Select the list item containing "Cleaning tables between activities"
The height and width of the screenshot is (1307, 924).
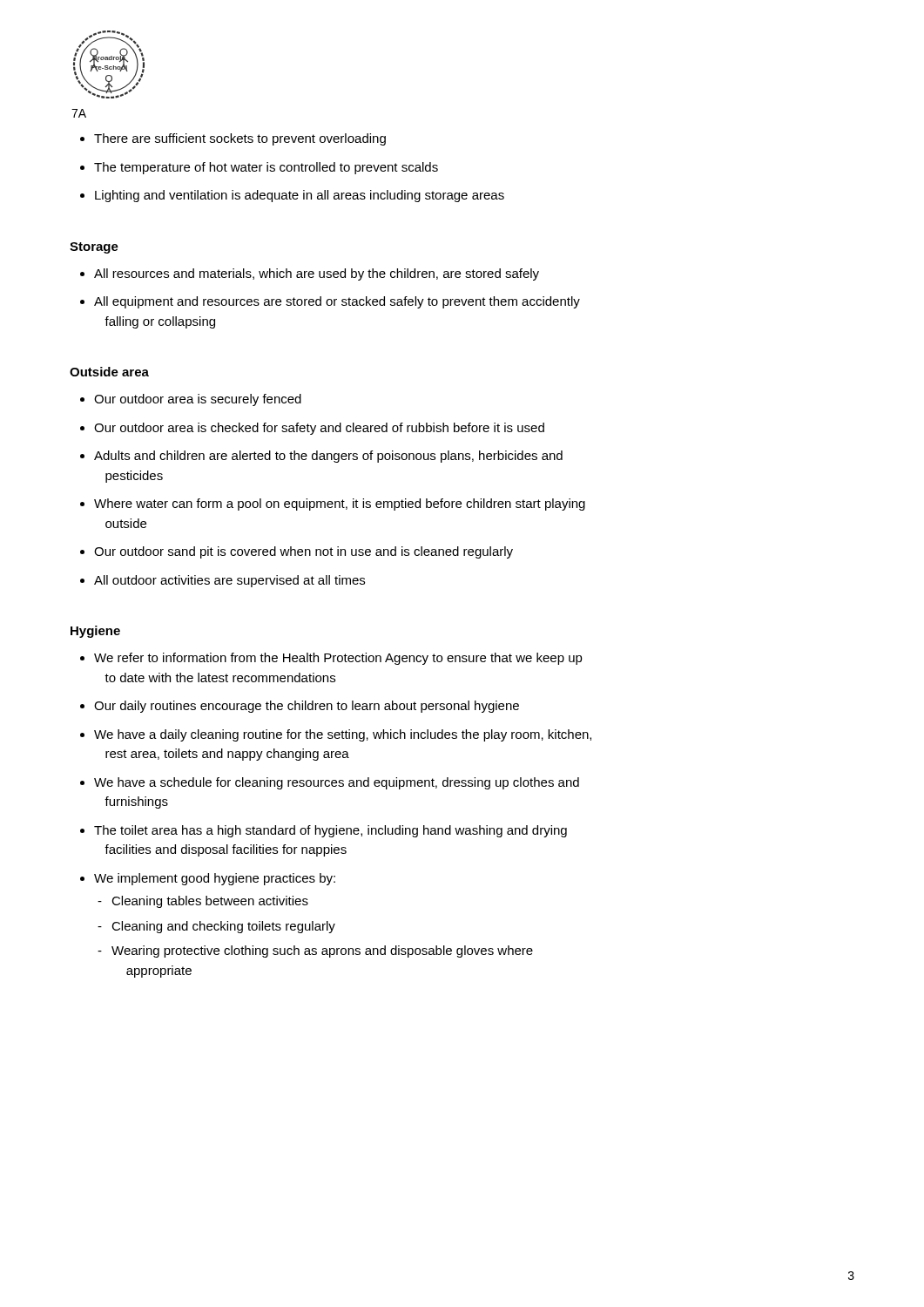pyautogui.click(x=210, y=901)
